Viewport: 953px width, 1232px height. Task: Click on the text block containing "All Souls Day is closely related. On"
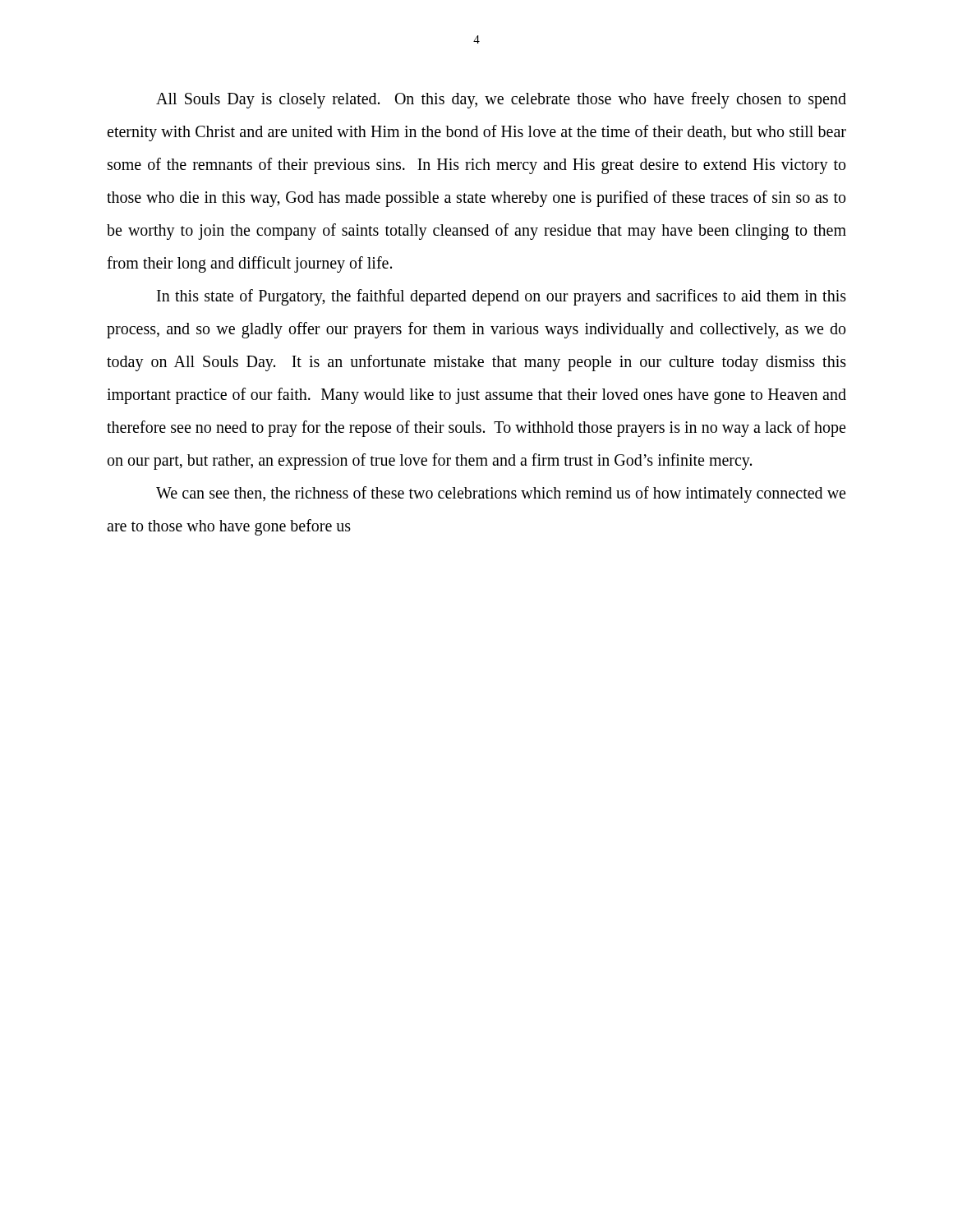(x=476, y=181)
